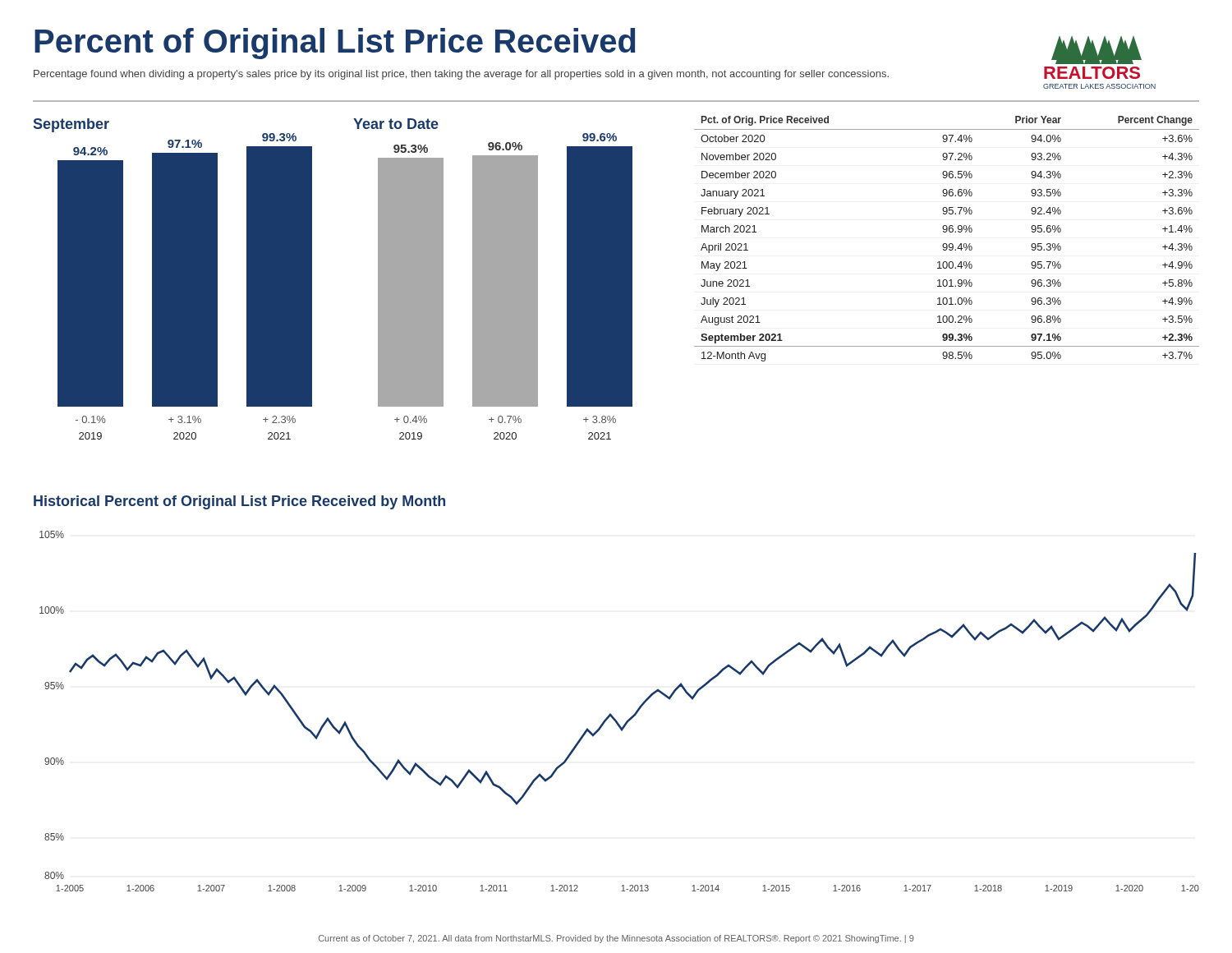
Task: Select the line chart
Action: pos(616,715)
